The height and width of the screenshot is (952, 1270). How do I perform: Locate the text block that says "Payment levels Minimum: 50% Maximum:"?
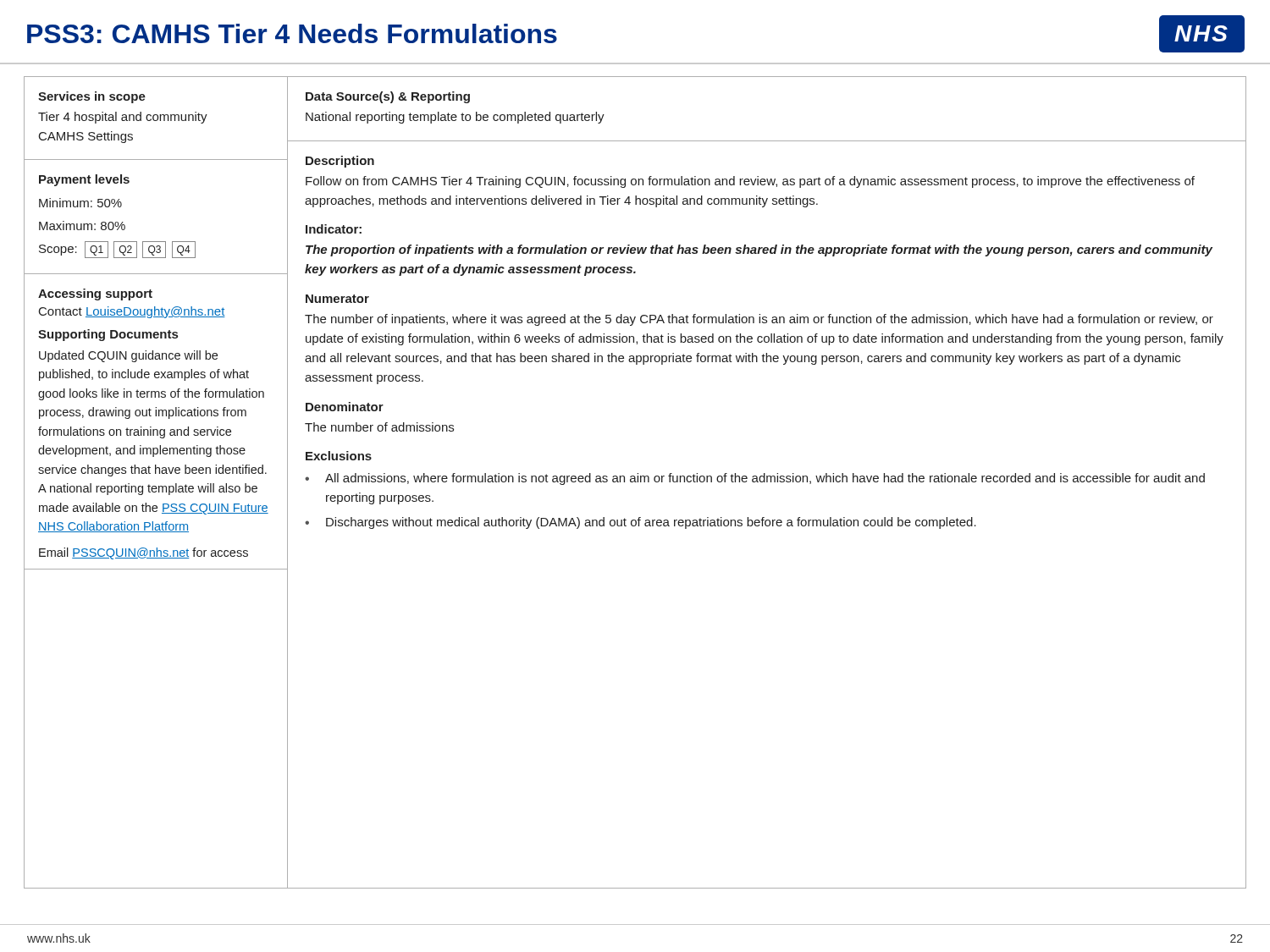pyautogui.click(x=84, y=180)
